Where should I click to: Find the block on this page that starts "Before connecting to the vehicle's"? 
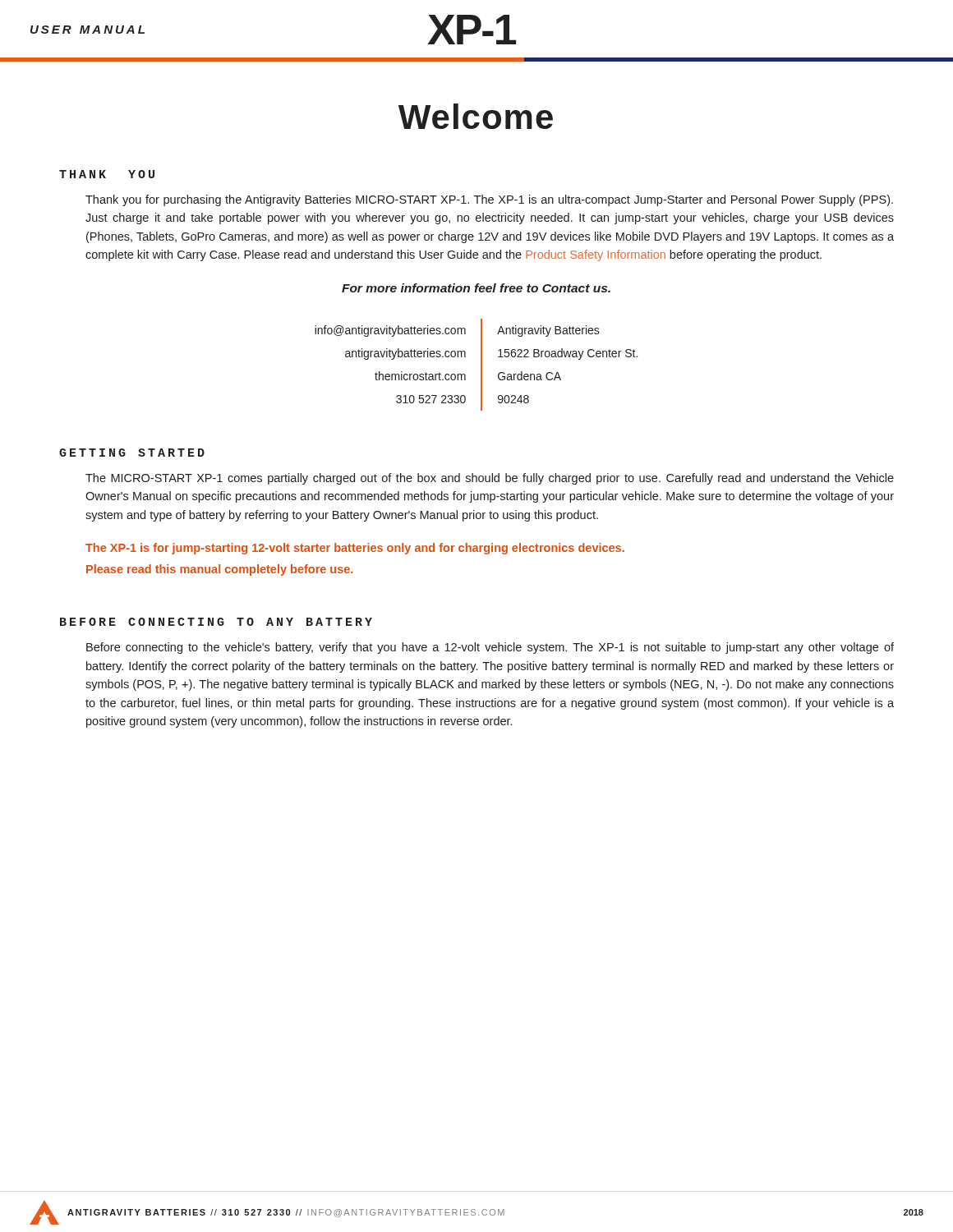[490, 684]
